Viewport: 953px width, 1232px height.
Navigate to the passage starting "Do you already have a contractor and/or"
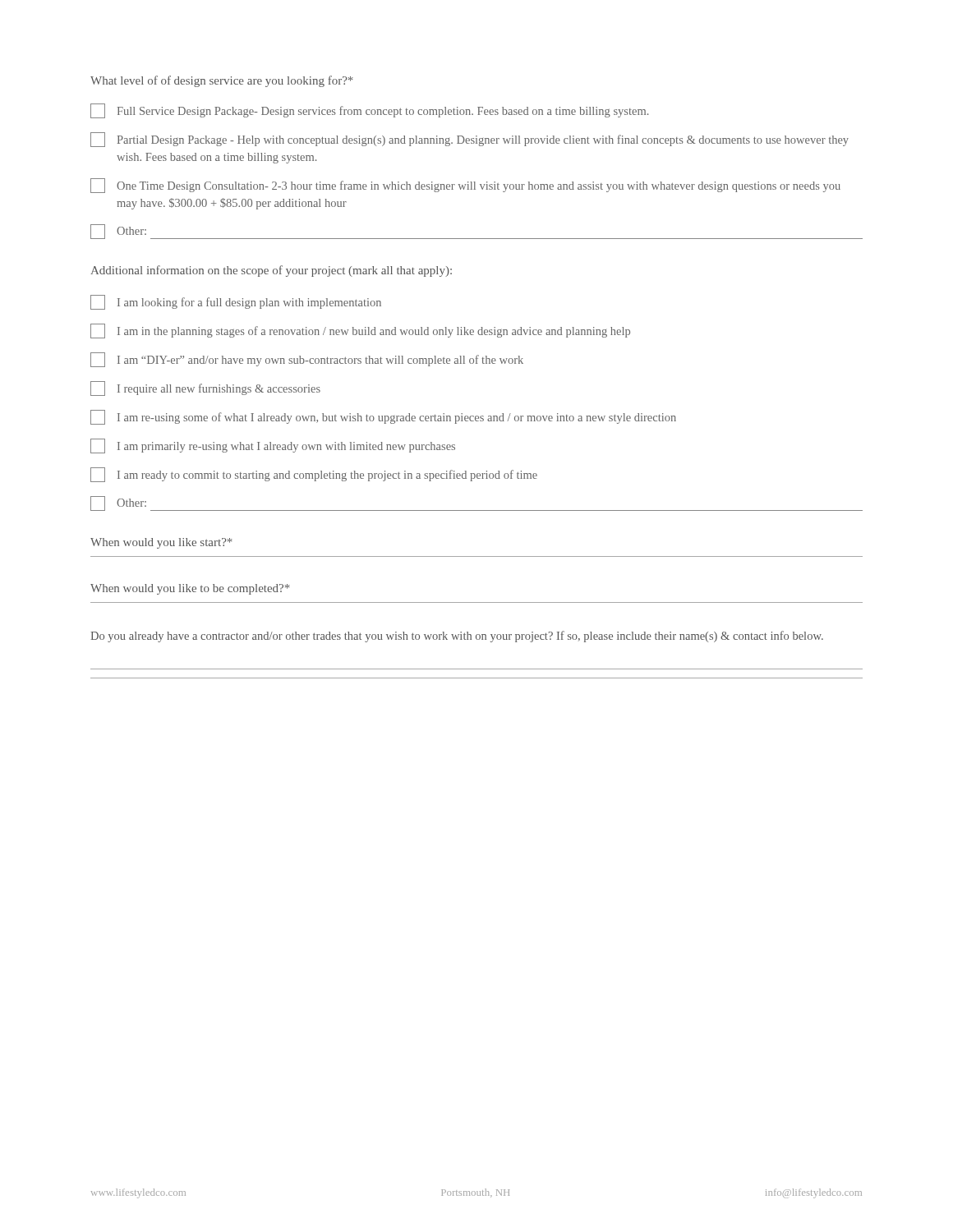click(x=457, y=636)
